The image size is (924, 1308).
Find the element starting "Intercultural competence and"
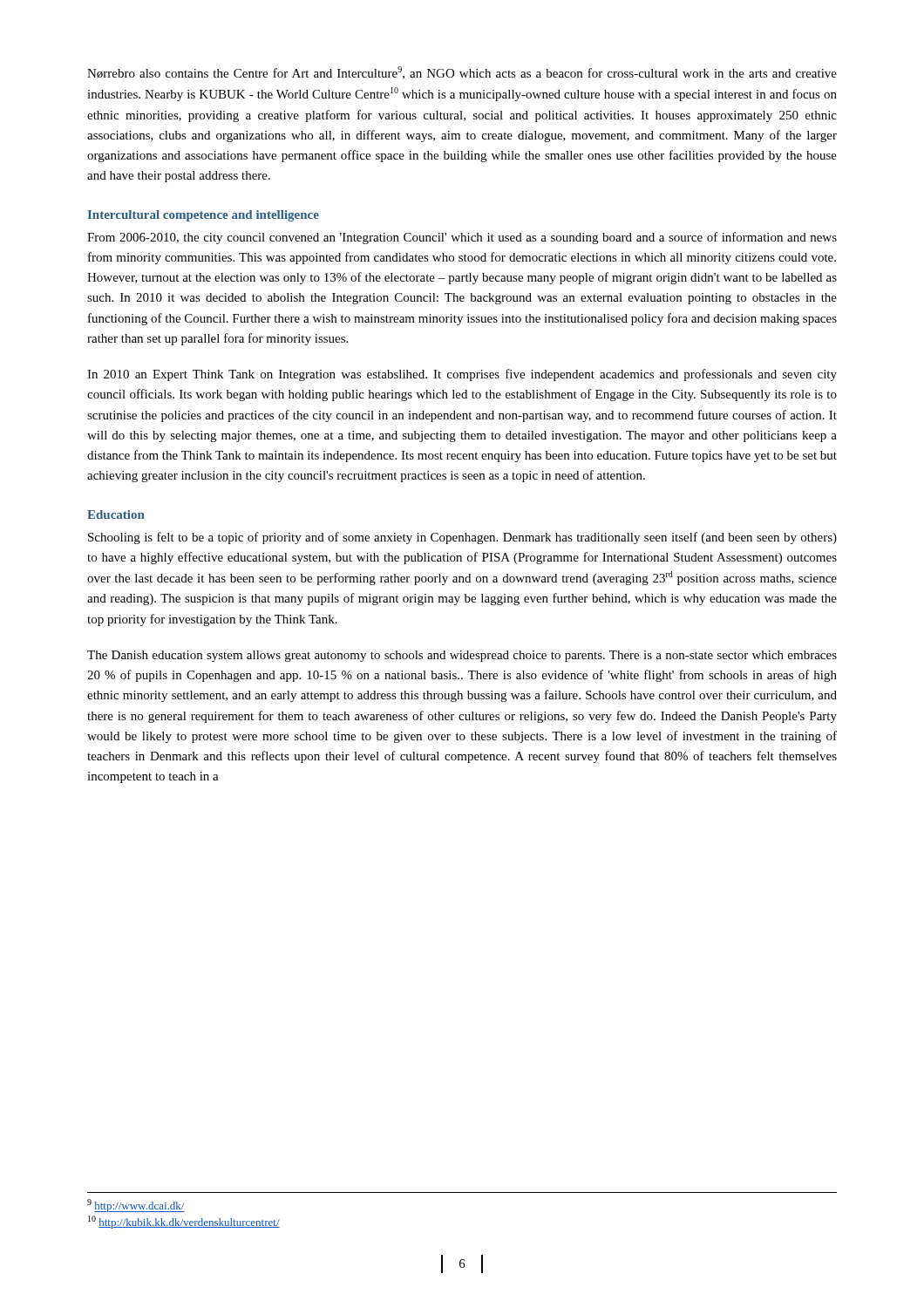point(203,214)
